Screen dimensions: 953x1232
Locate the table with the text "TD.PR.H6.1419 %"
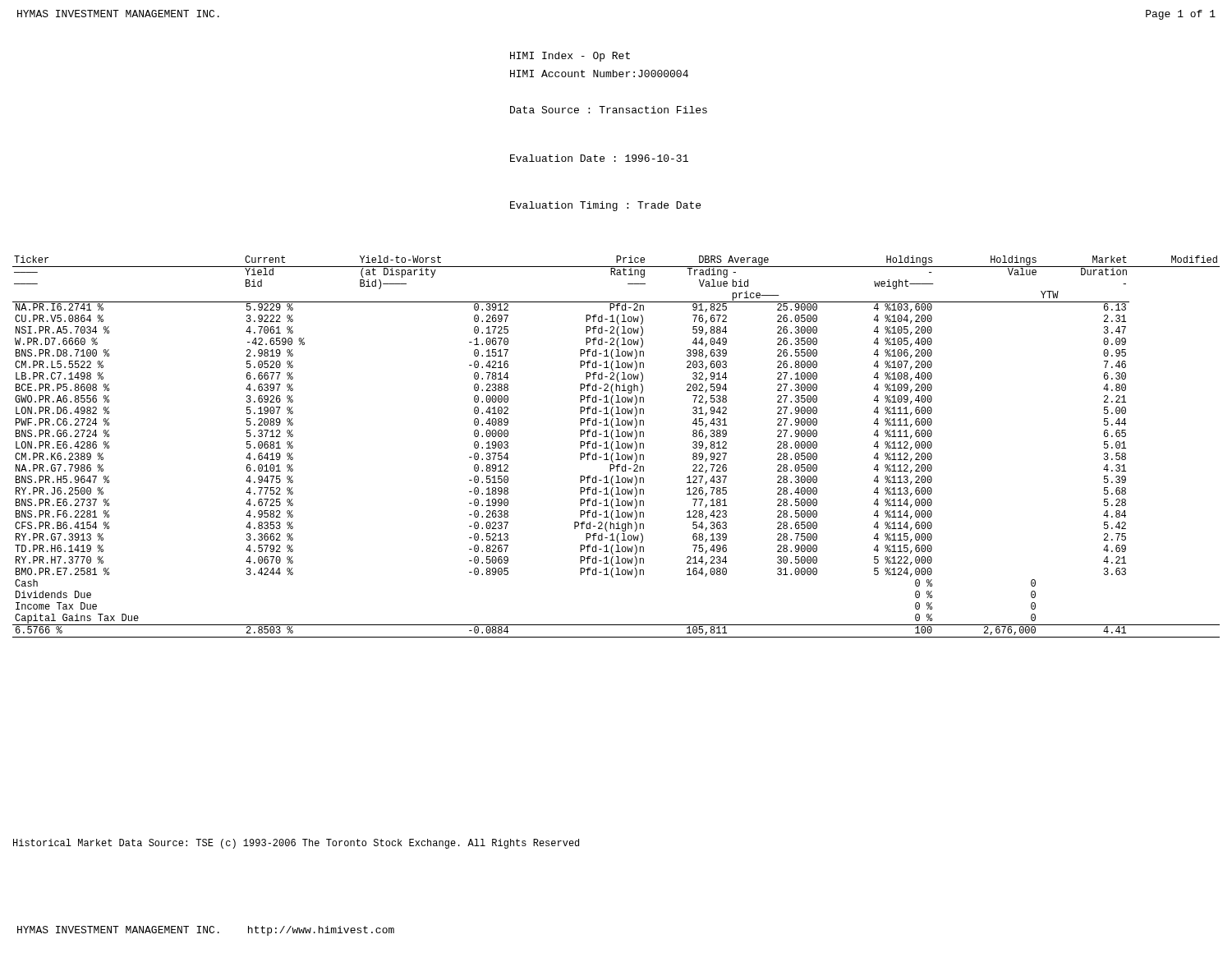pos(616,446)
